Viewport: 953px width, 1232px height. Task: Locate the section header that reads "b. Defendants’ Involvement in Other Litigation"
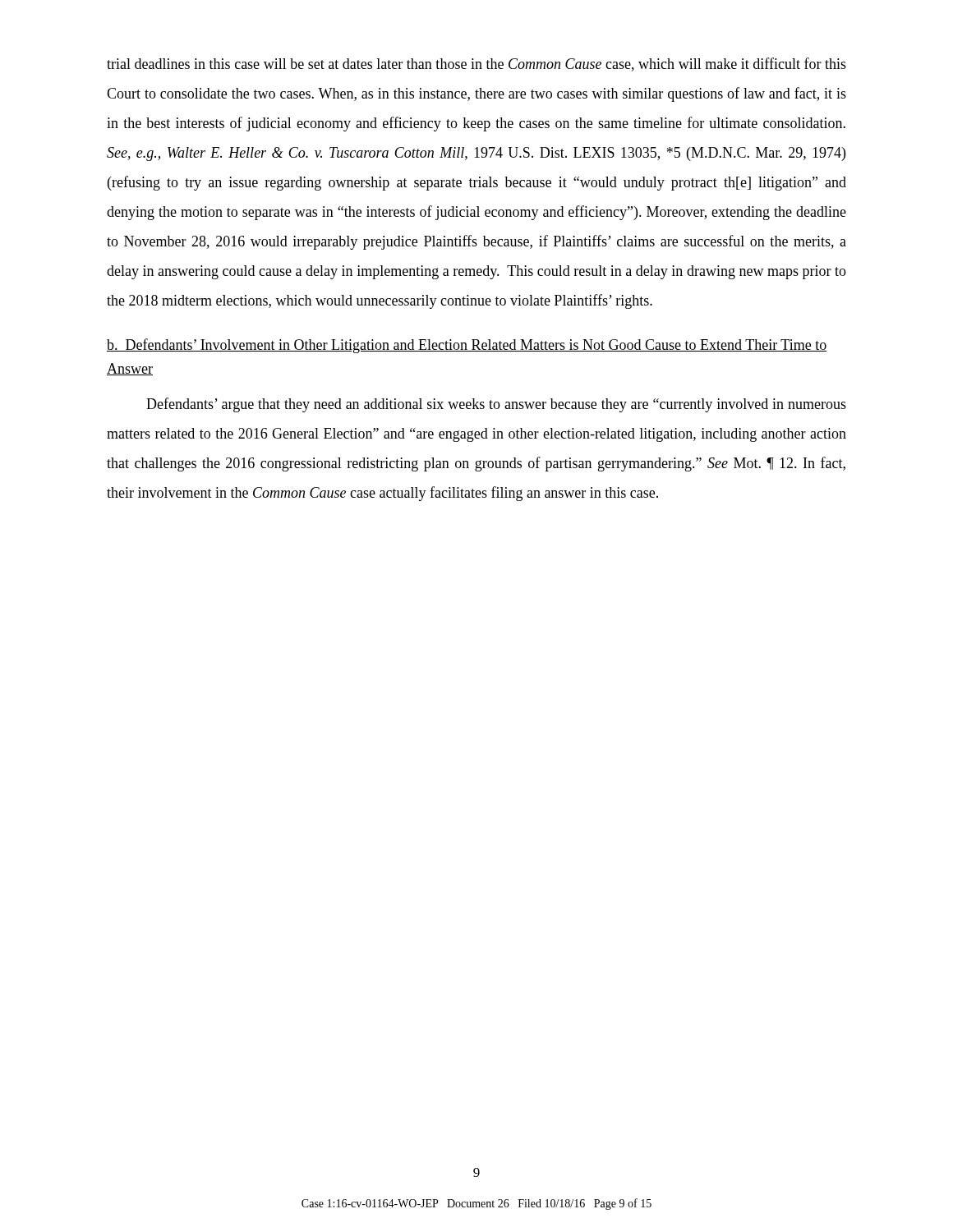[467, 357]
